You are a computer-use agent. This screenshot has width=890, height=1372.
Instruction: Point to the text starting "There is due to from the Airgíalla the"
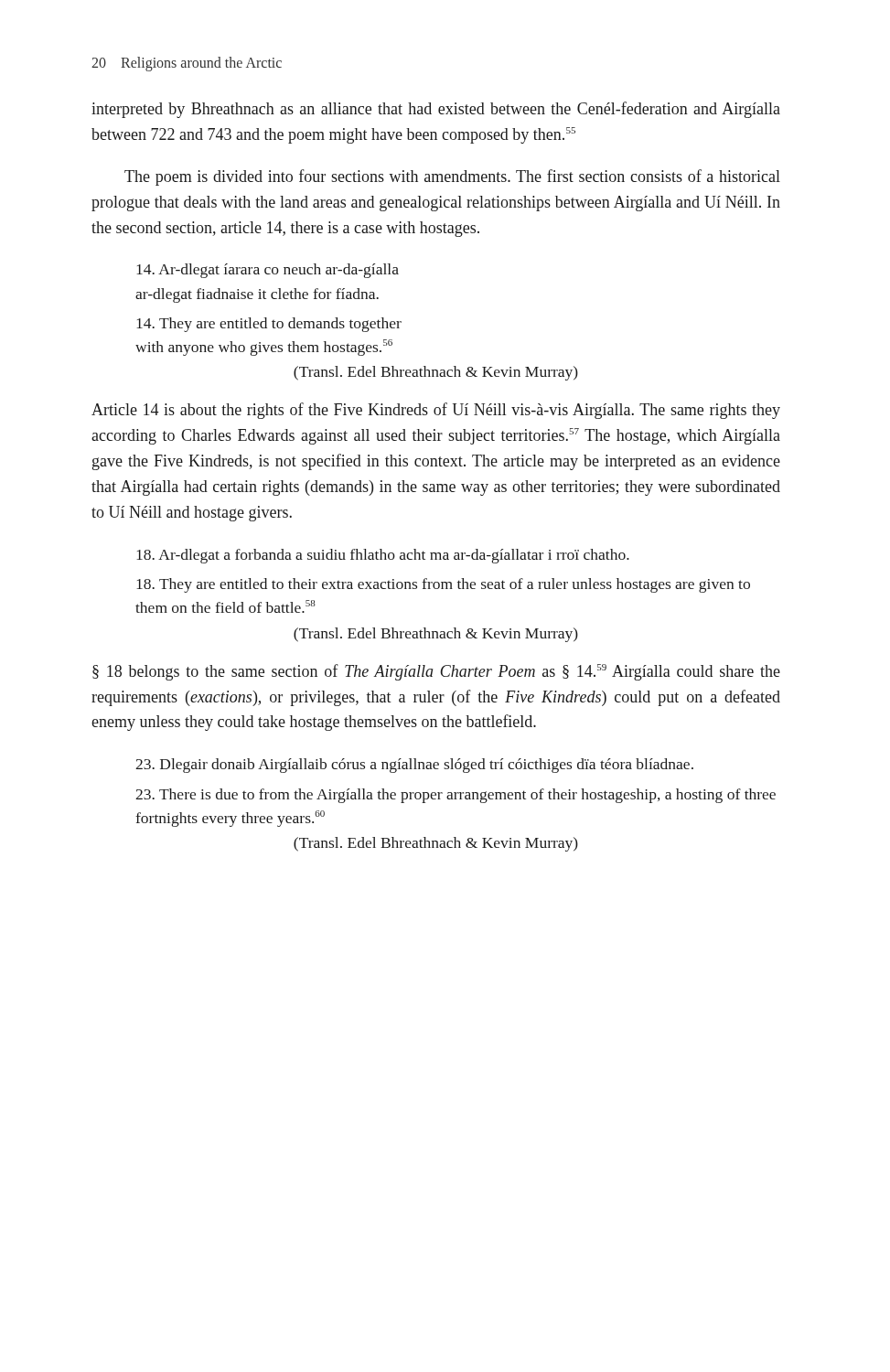[456, 806]
